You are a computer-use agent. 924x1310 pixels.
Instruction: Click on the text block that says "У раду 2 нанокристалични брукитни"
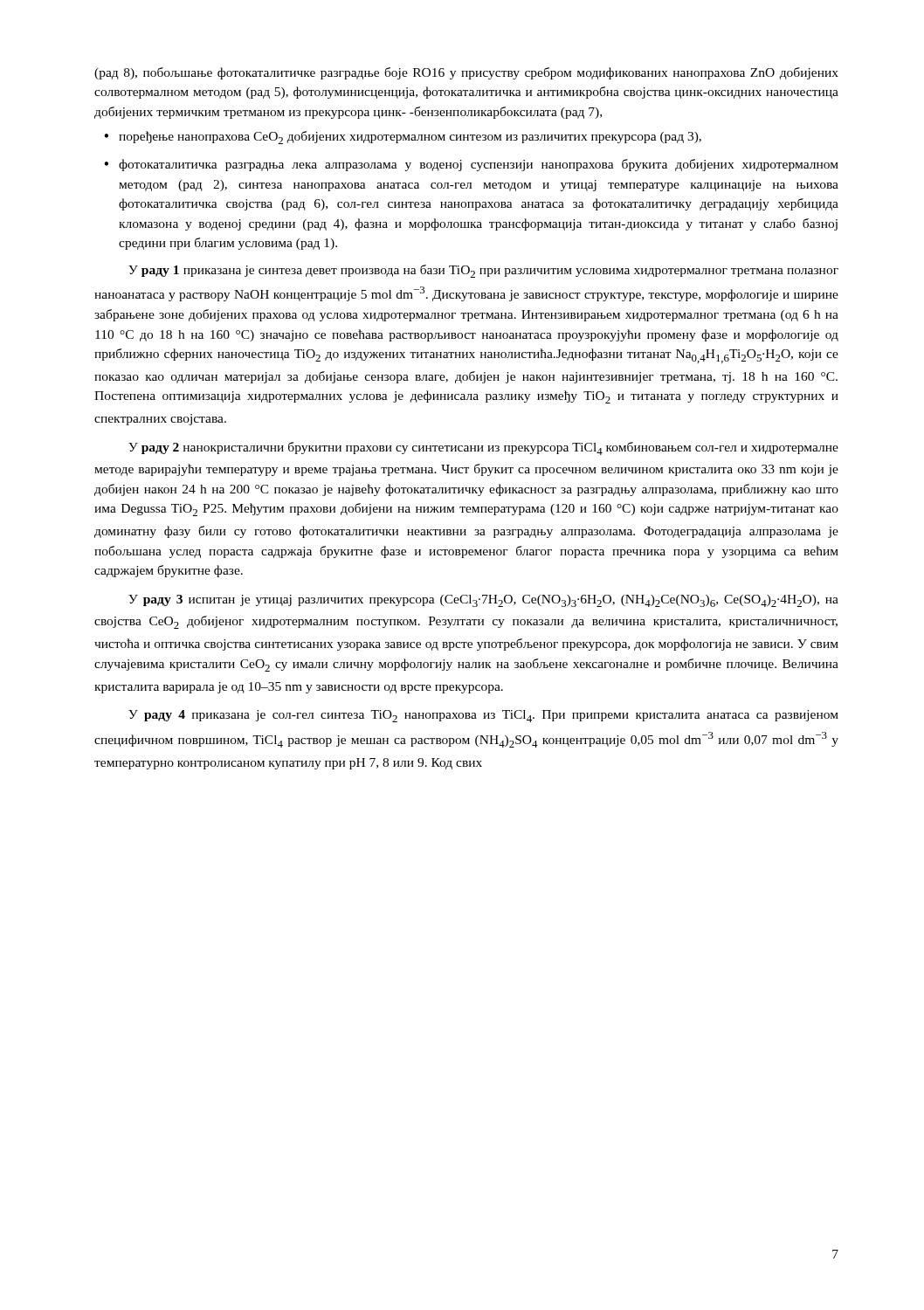pos(466,509)
